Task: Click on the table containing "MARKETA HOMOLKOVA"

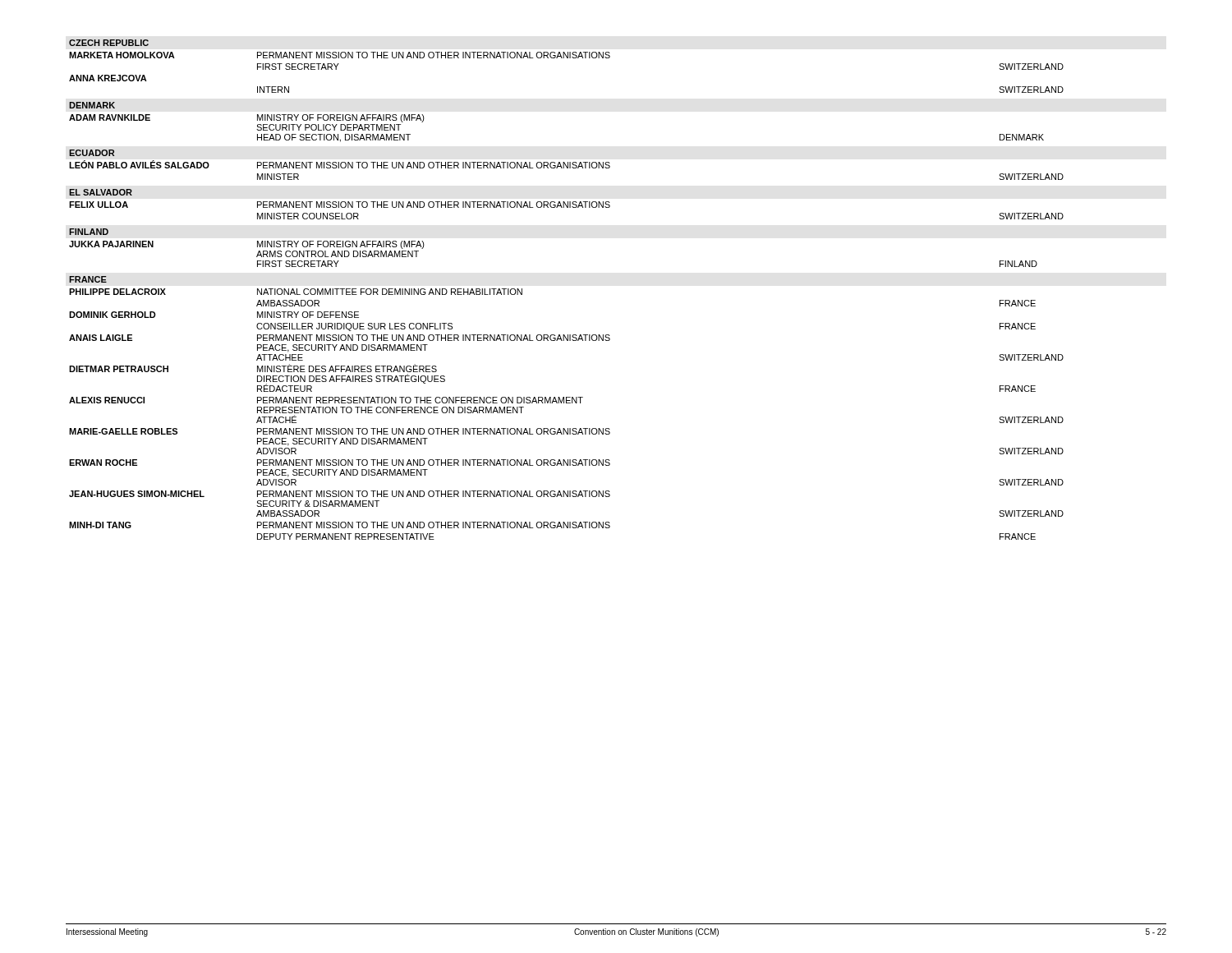Action: point(616,72)
